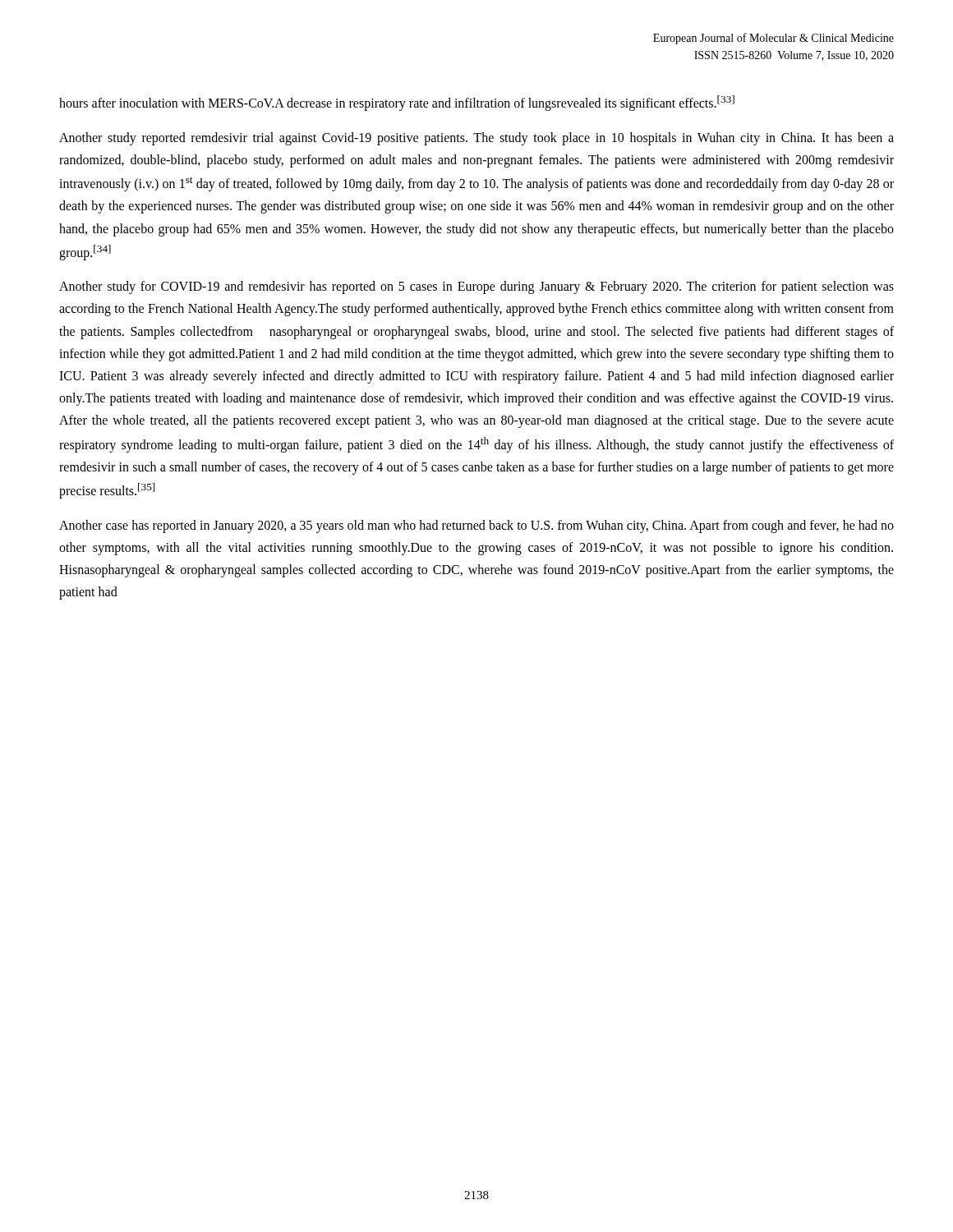
Task: Point to the text block starting "hours after inoculation with MERS-CoV.A decrease in respiratory"
Action: [397, 102]
